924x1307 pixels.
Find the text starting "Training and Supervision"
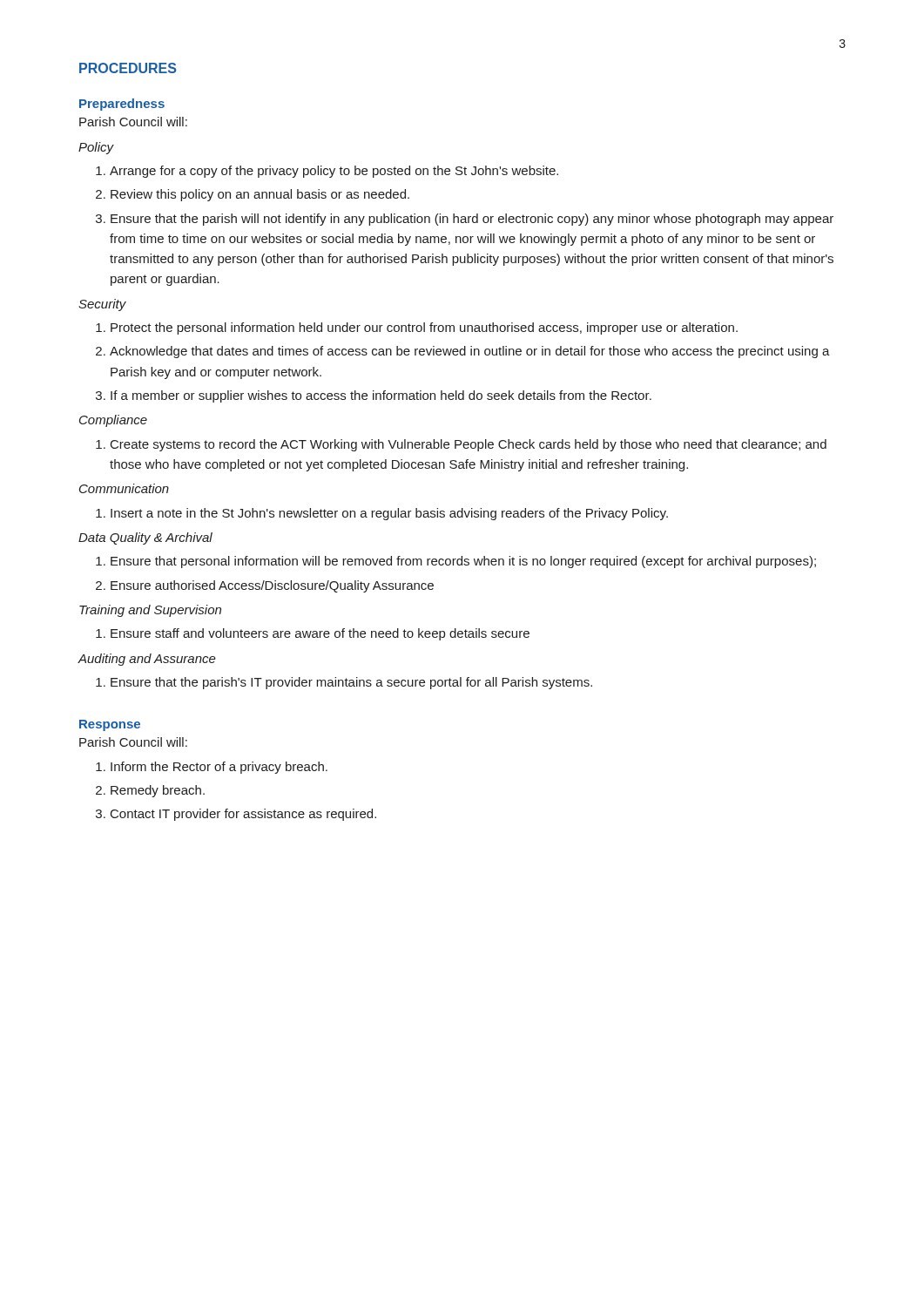pyautogui.click(x=150, y=609)
